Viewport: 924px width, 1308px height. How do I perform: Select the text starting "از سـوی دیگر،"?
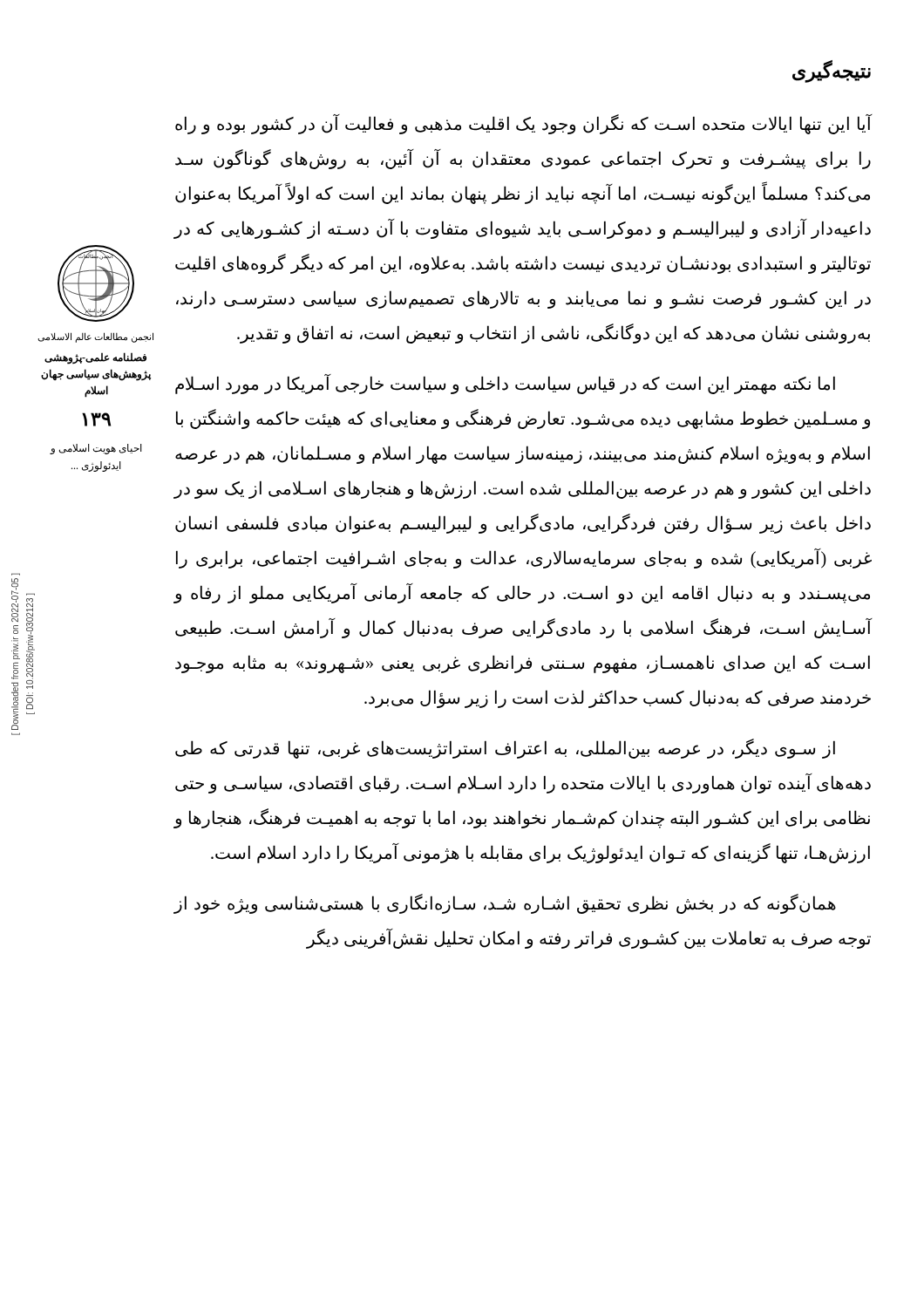point(523,800)
